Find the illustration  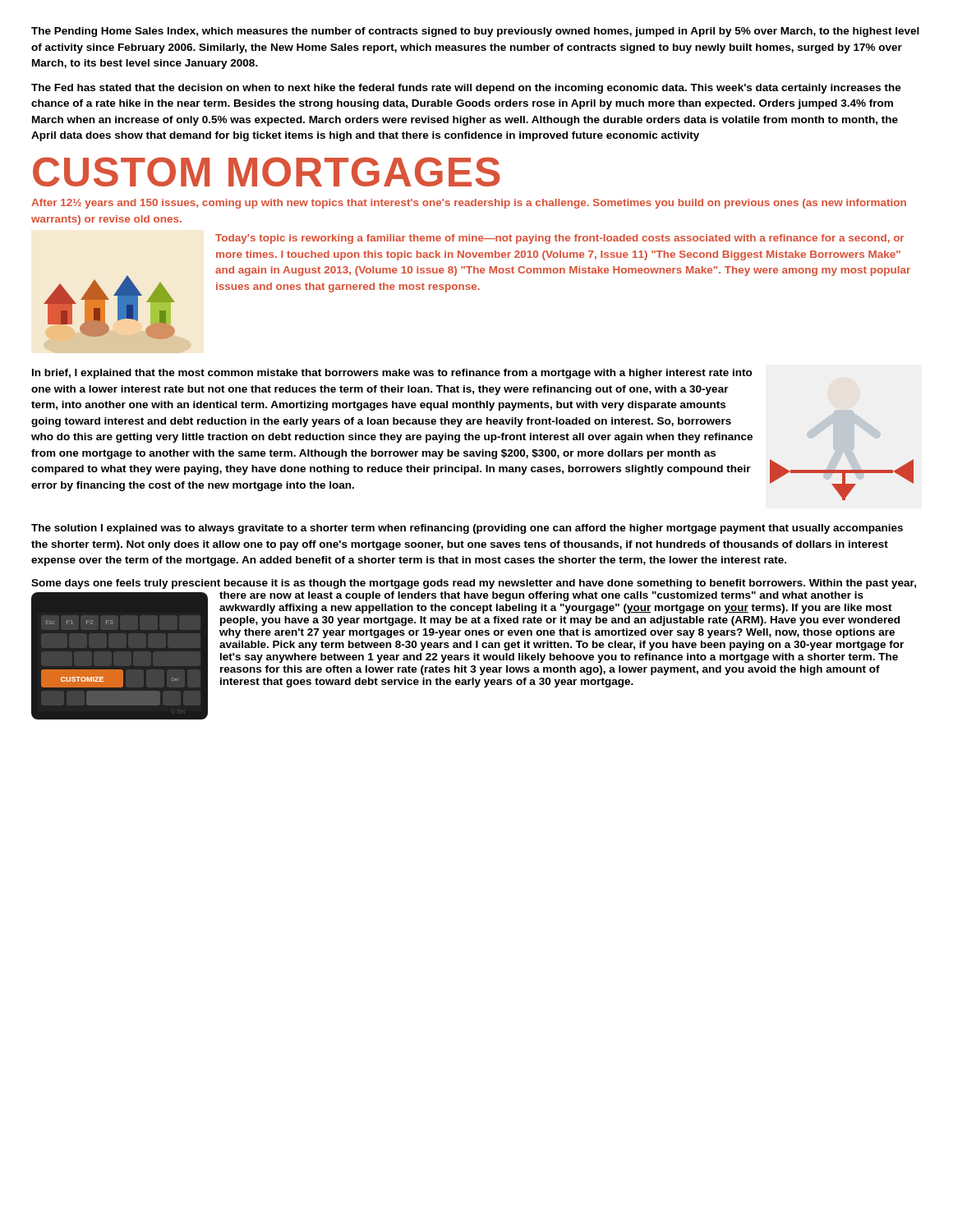point(844,437)
